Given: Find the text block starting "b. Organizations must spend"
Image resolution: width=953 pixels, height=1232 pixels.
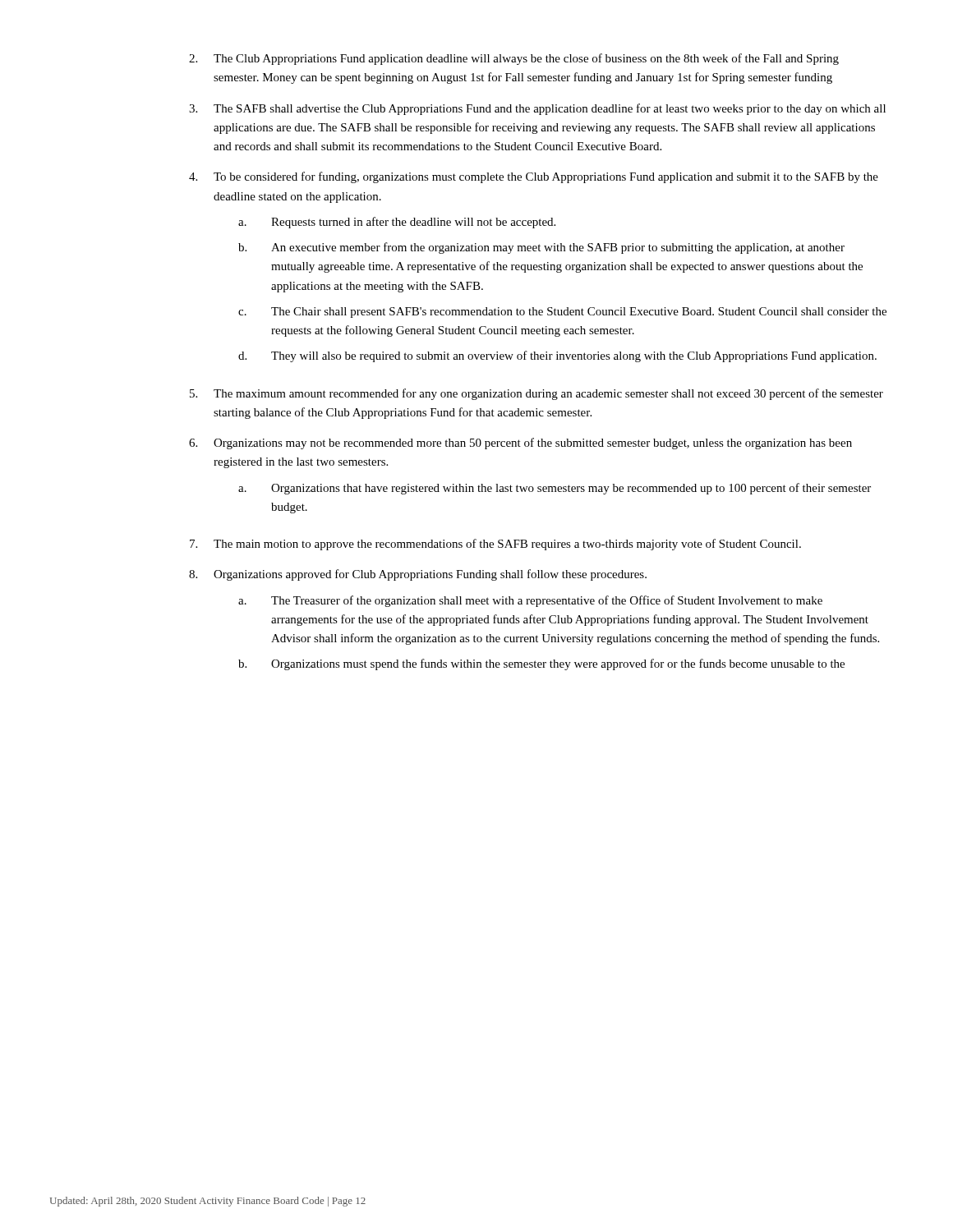Looking at the screenshot, I should 550,664.
